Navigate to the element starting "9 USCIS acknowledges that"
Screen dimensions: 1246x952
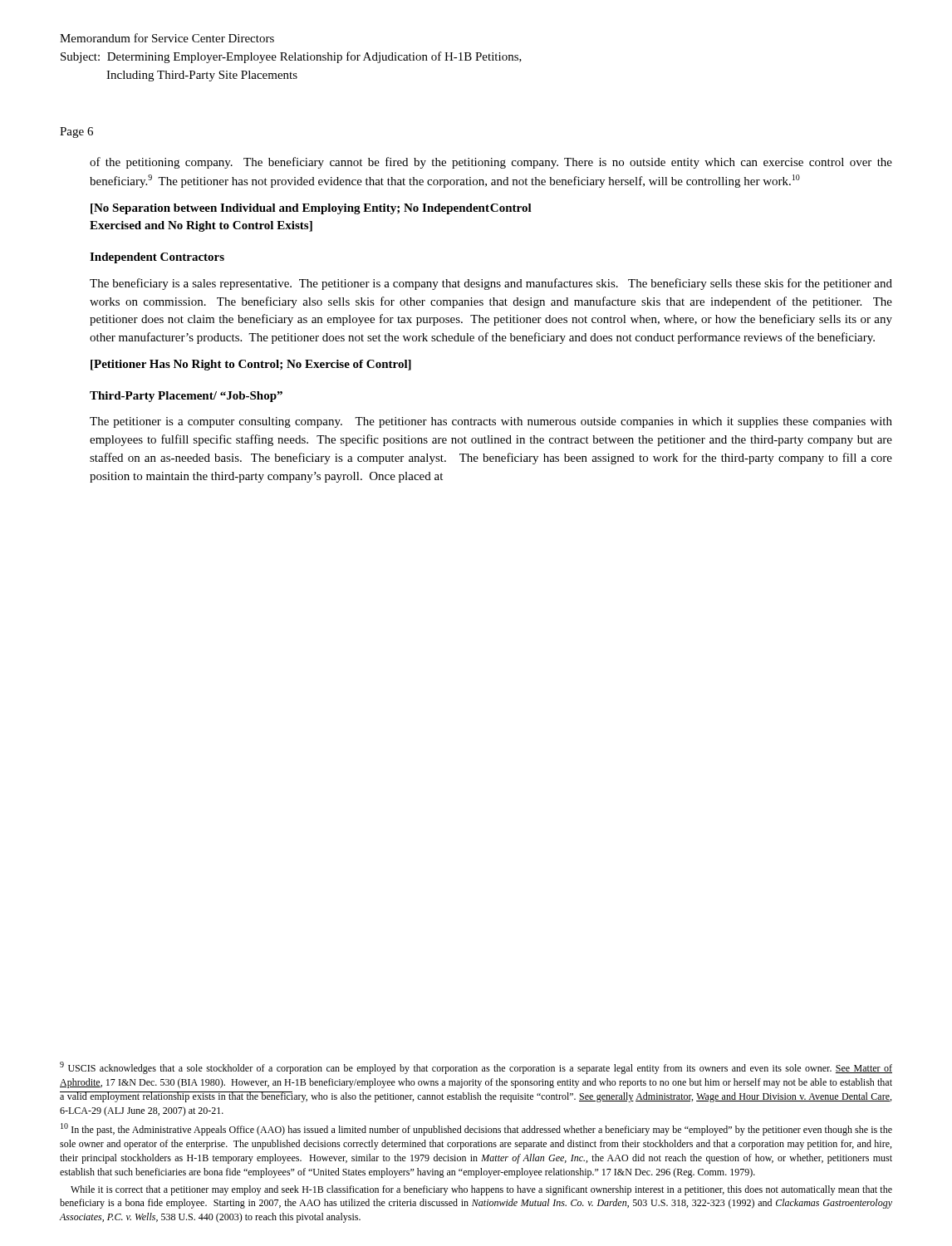[476, 1088]
